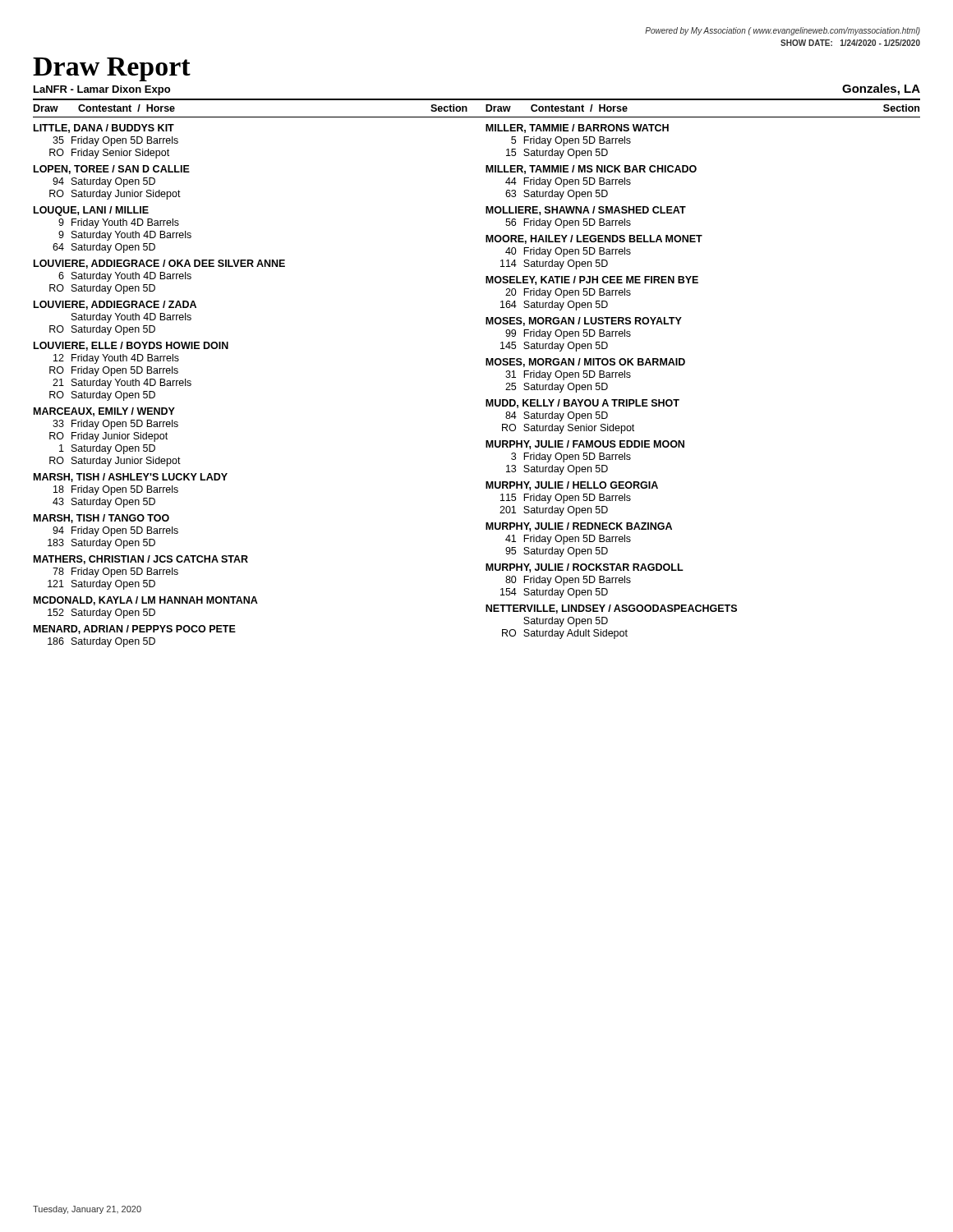Find "LaNFR - Lamar Dixon Expo" on this page
This screenshot has width=953, height=1232.
click(102, 89)
